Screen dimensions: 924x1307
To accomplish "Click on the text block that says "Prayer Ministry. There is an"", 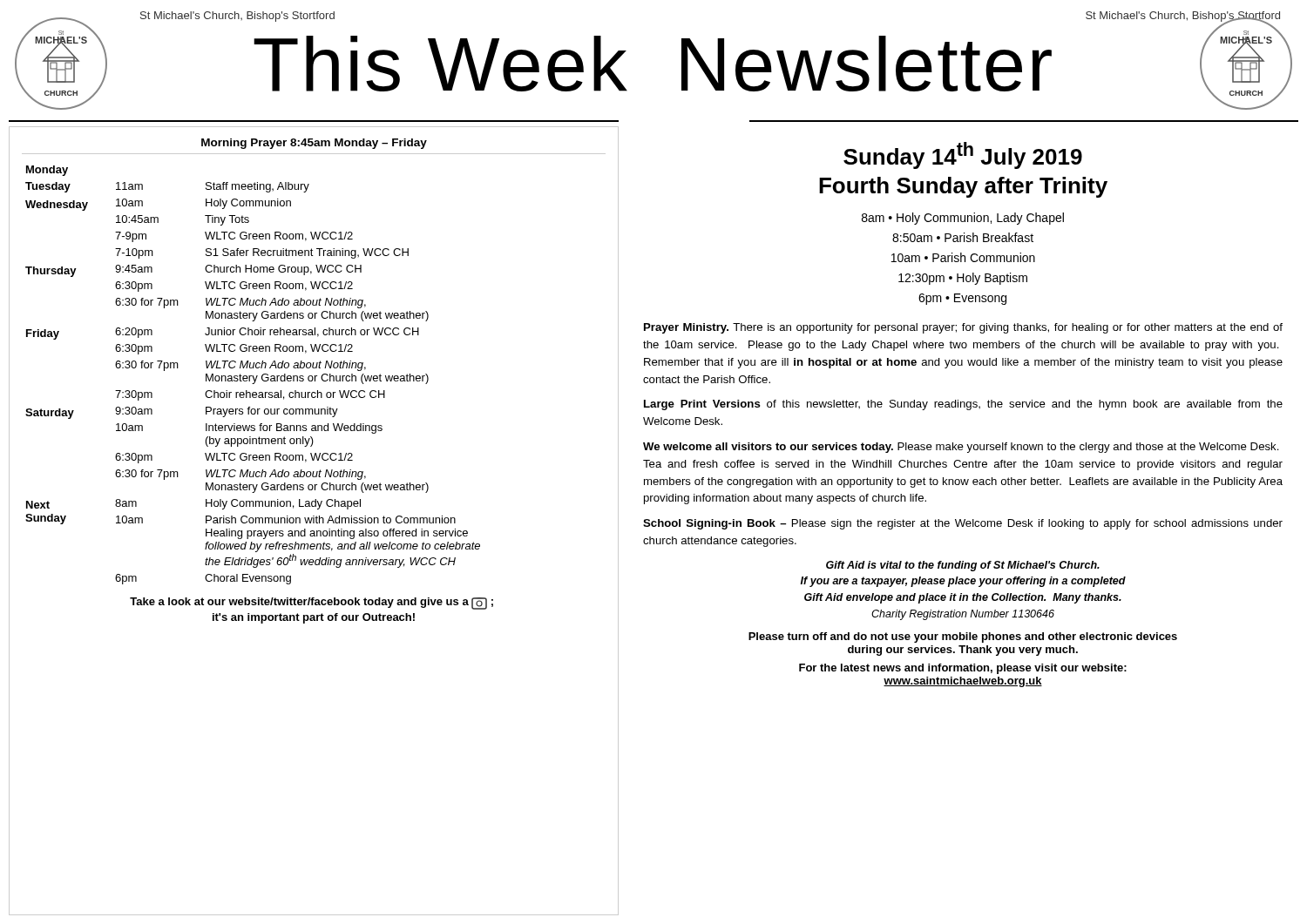I will (x=963, y=353).
